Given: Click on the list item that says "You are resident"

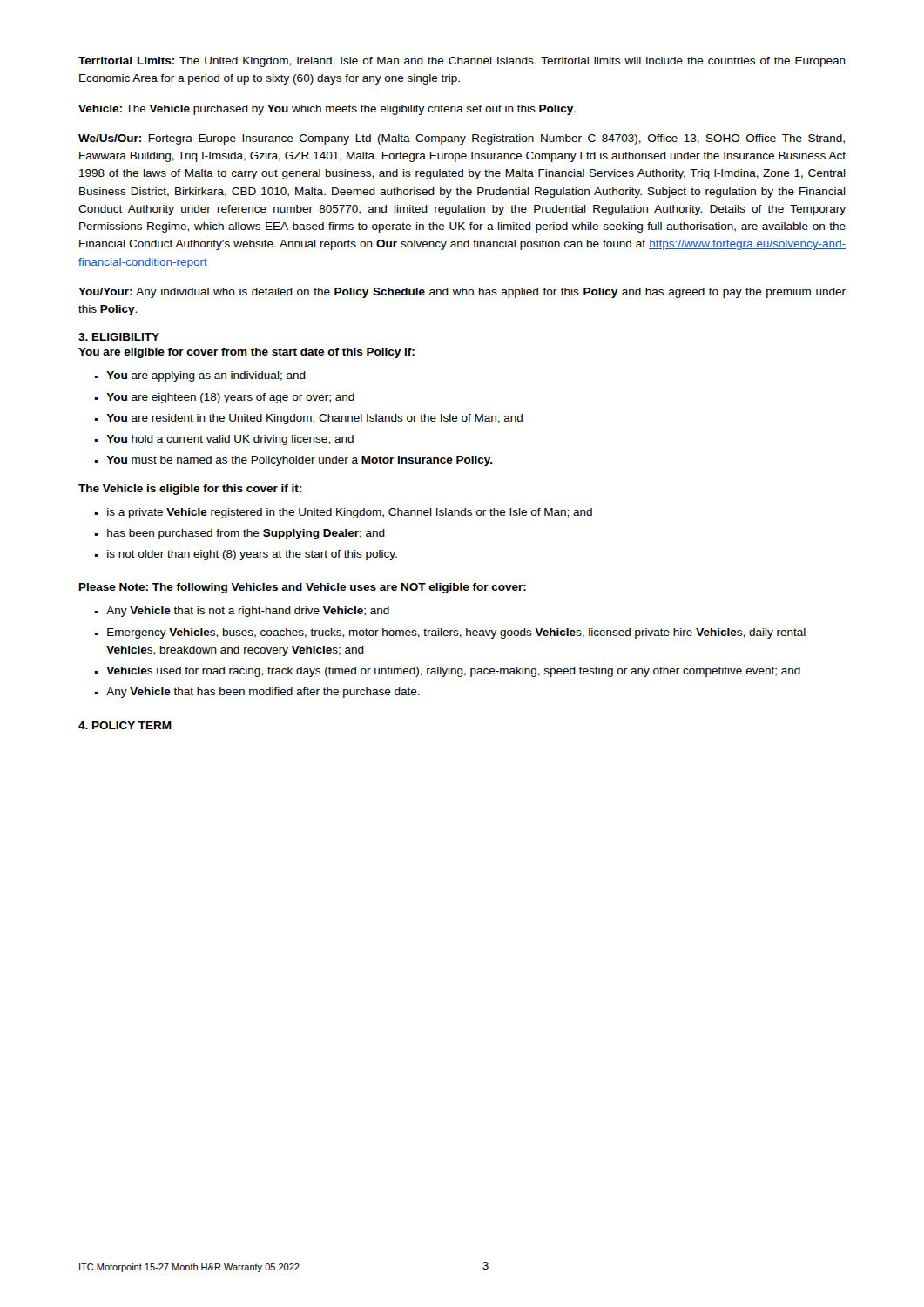Looking at the screenshot, I should point(315,418).
